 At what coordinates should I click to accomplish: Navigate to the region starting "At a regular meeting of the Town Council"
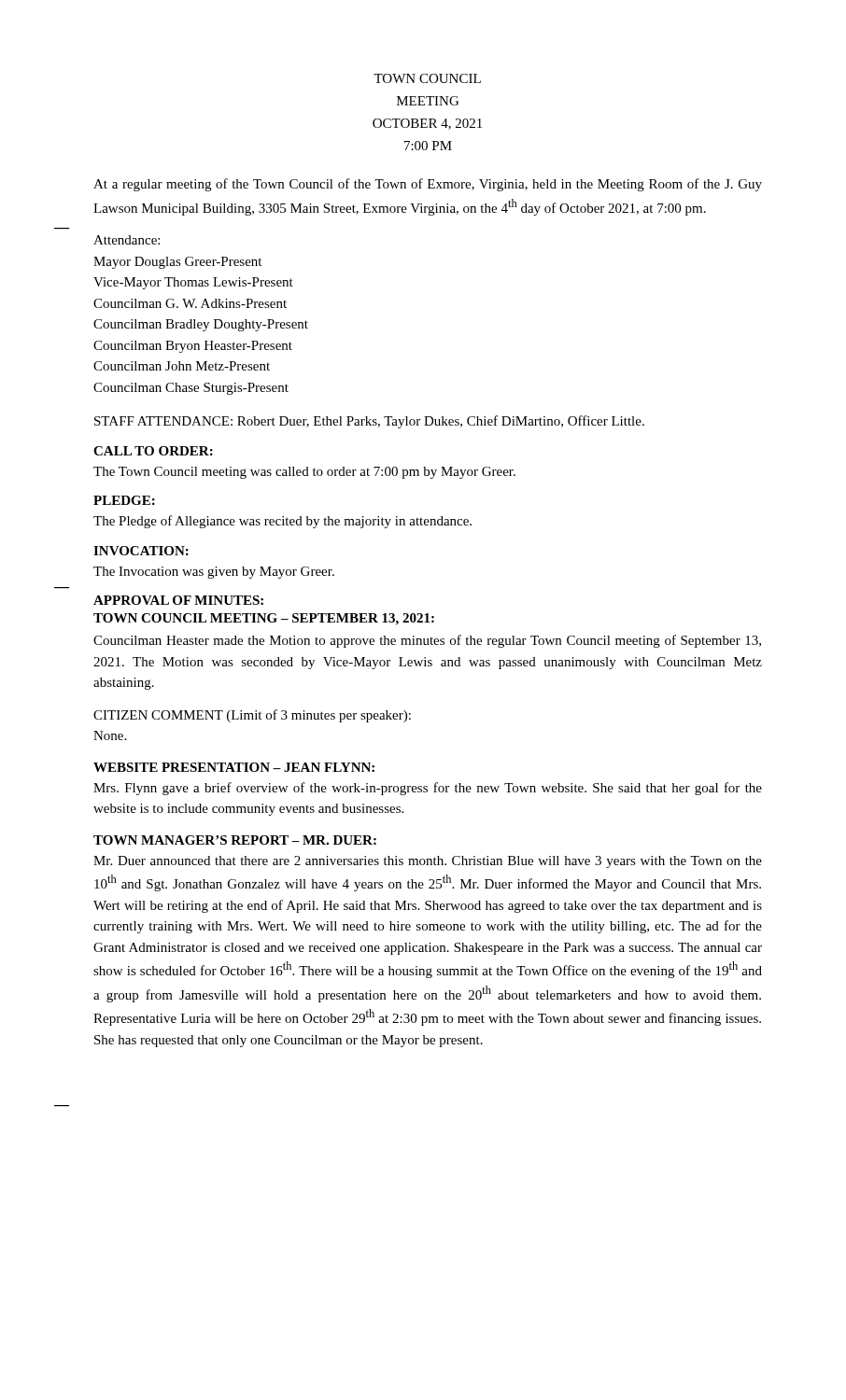(x=428, y=196)
